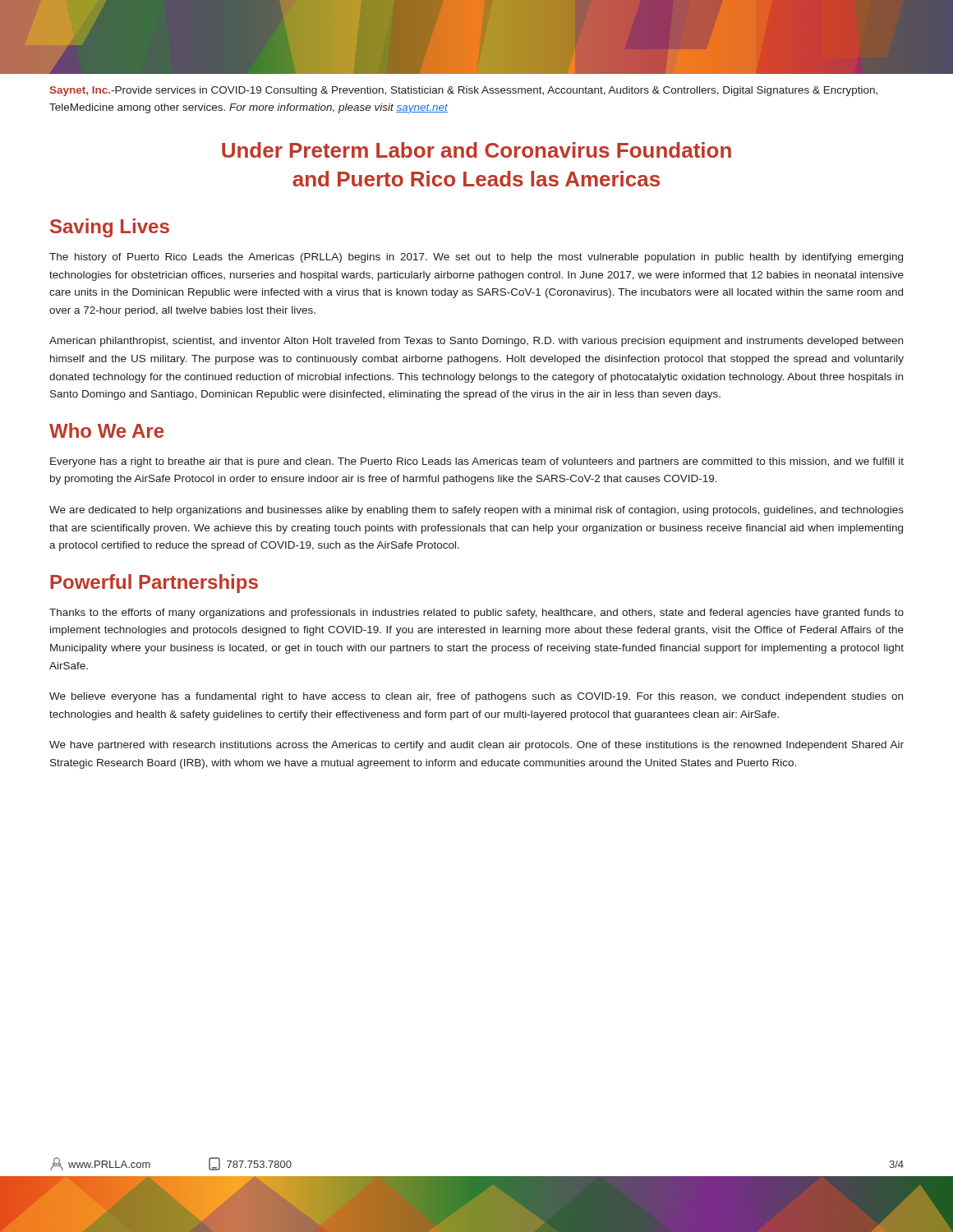Where is the passage that starts "Thanks to the"?
Screen dimensions: 1232x953
coord(476,639)
